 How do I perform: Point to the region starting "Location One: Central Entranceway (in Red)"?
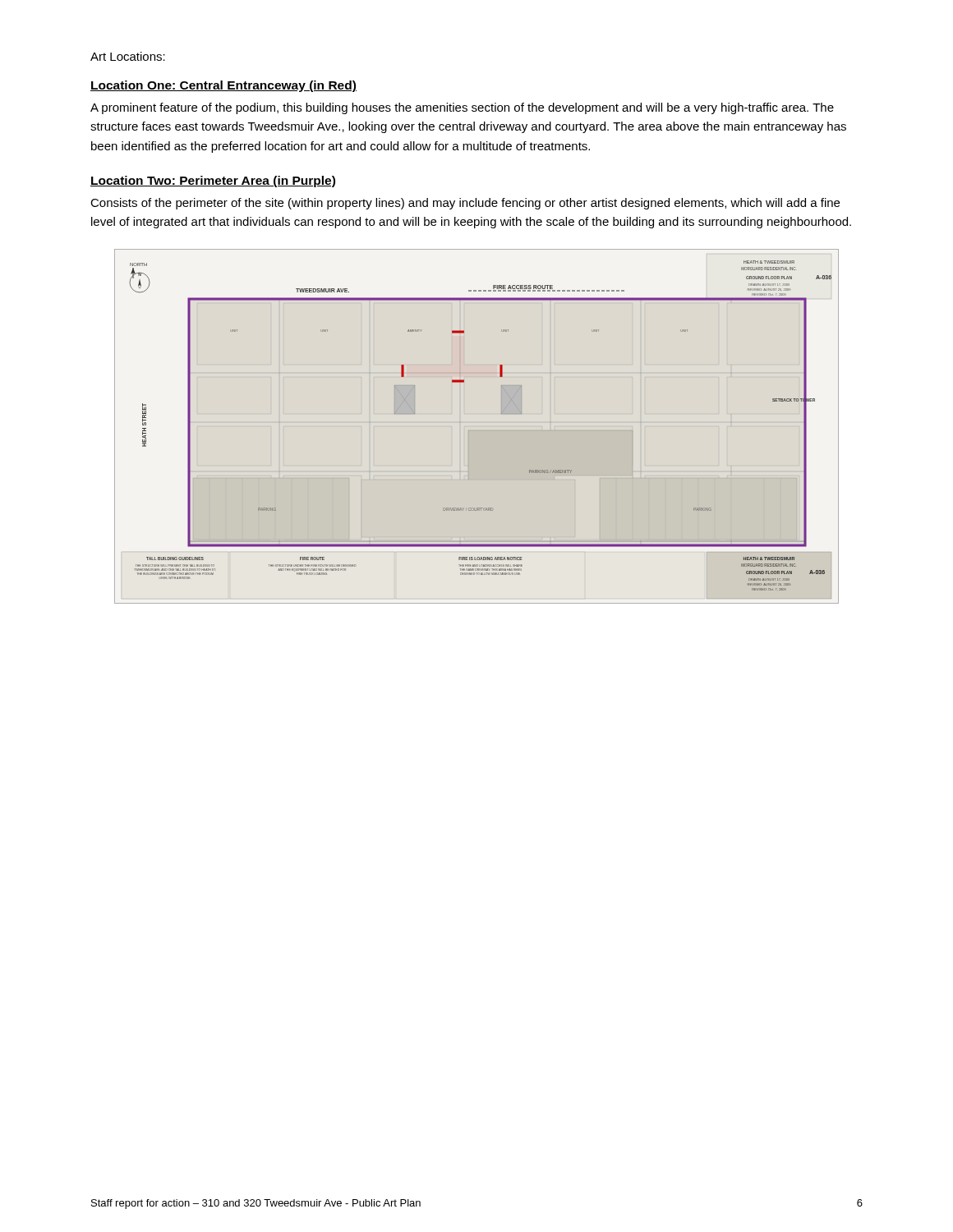click(x=223, y=85)
